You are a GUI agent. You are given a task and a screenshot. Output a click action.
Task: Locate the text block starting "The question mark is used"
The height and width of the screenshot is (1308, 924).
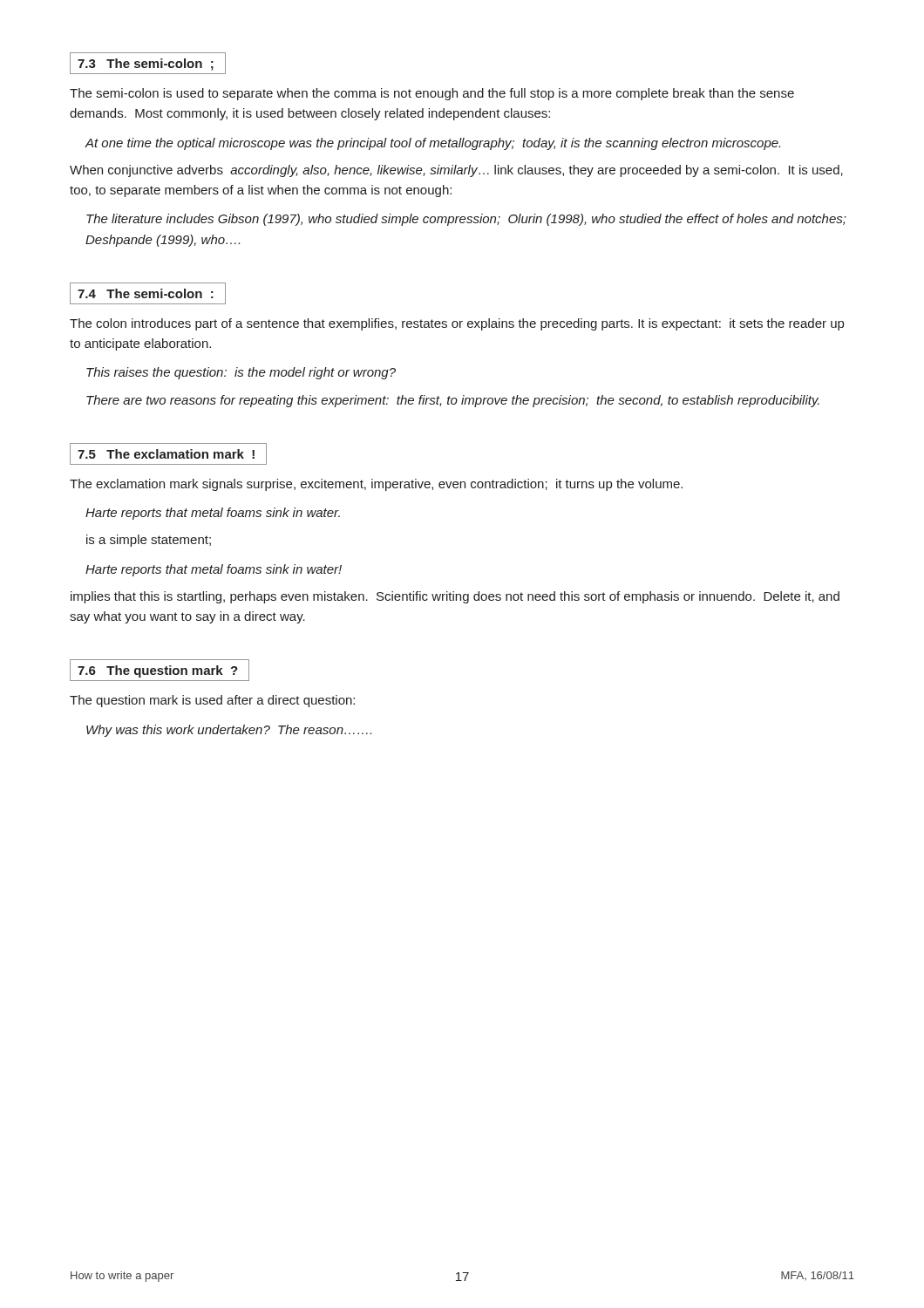click(x=213, y=700)
